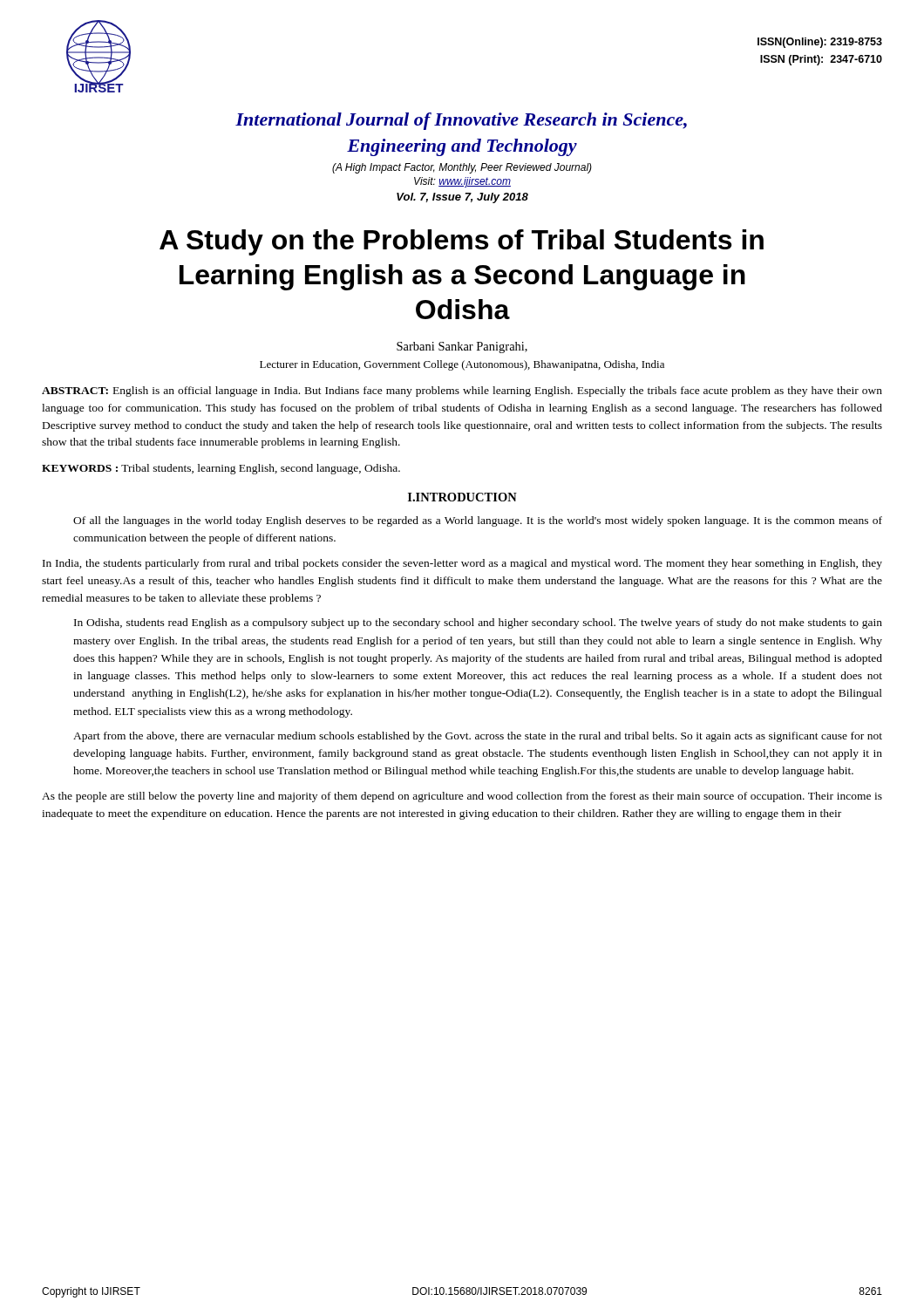924x1308 pixels.
Task: Find the passage starting "In India, the students particularly from"
Action: point(462,580)
